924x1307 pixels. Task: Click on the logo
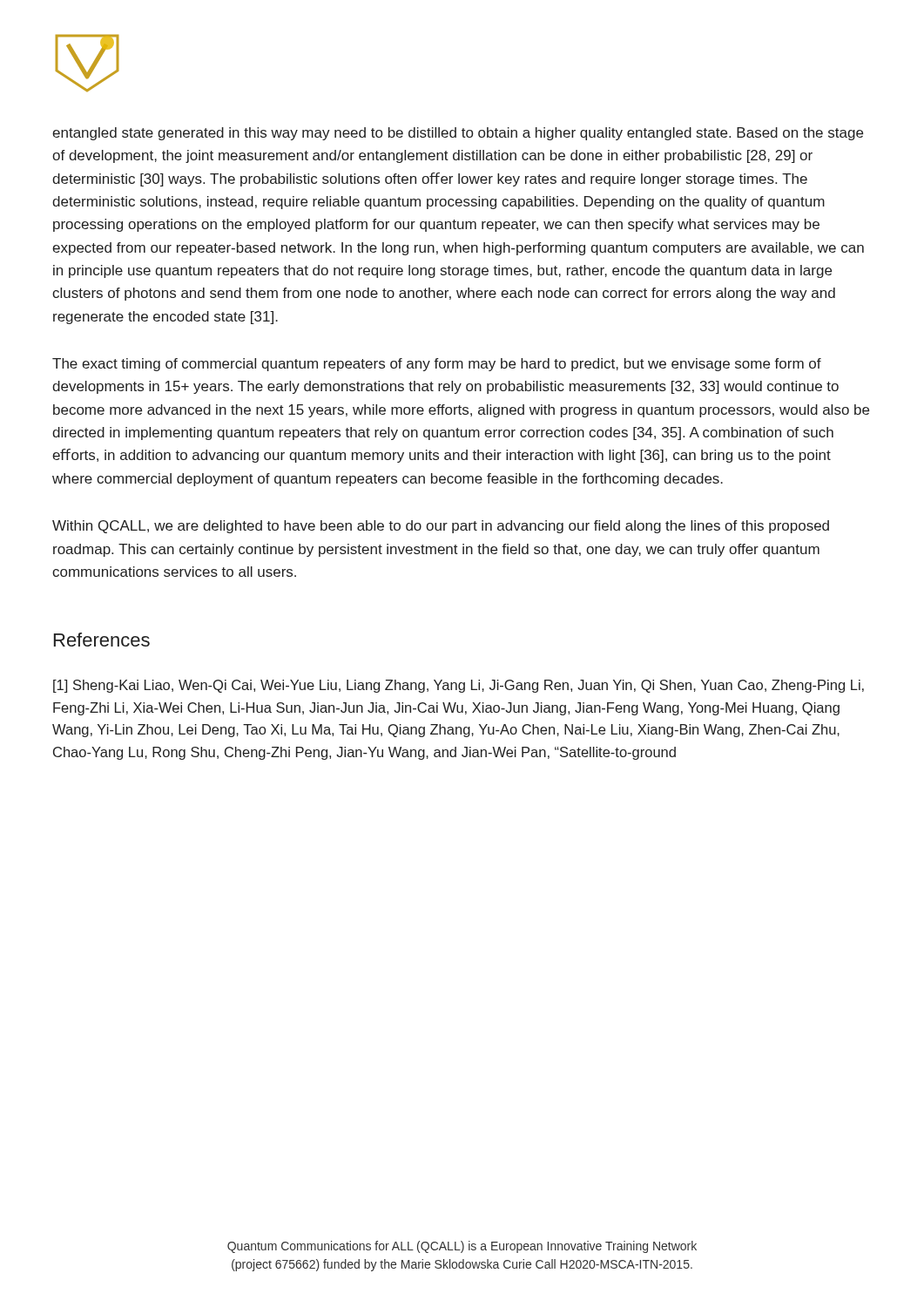tap(91, 64)
